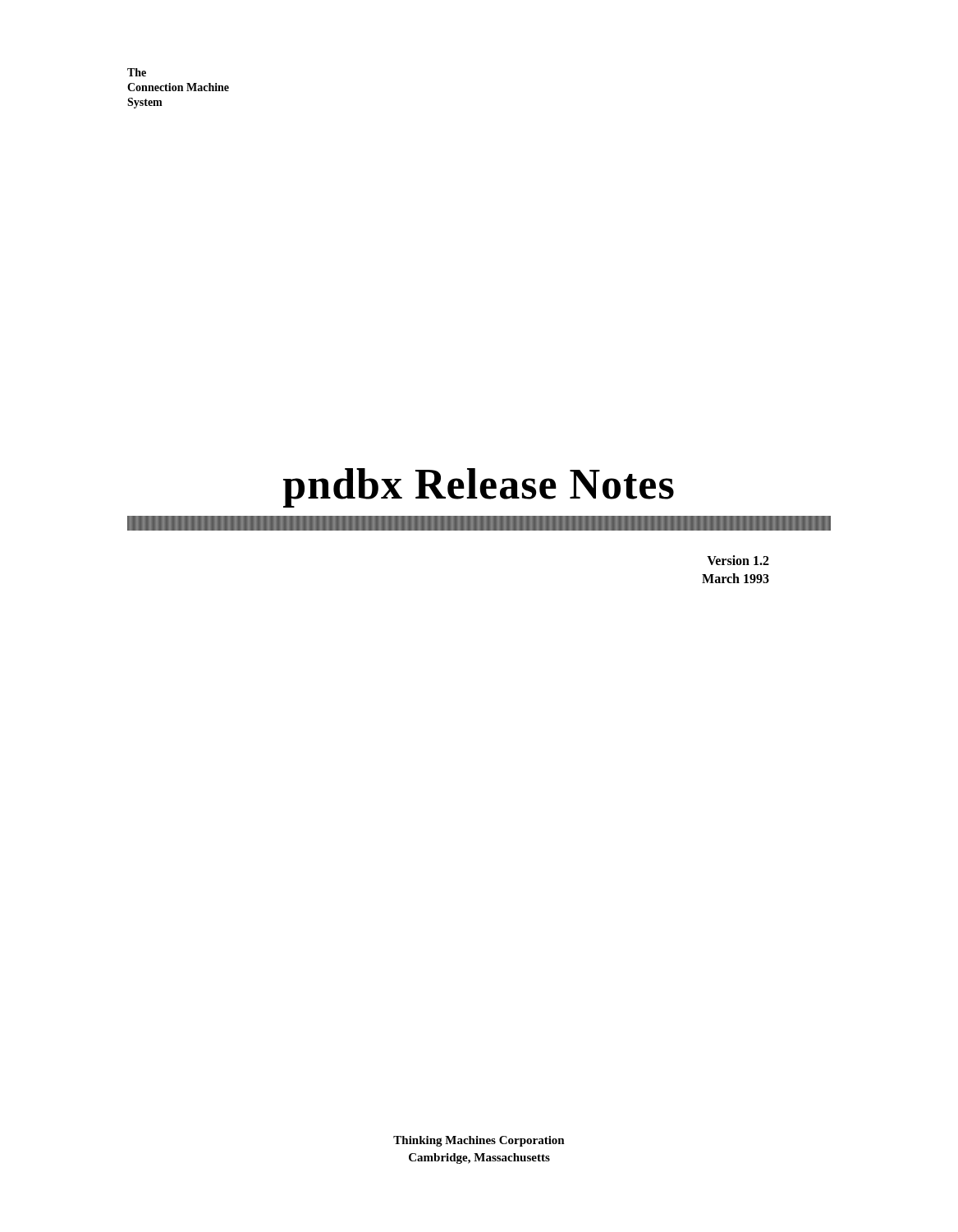This screenshot has width=958, height=1232.
Task: Click where it says "pndbx Release Notes"
Action: pos(479,484)
